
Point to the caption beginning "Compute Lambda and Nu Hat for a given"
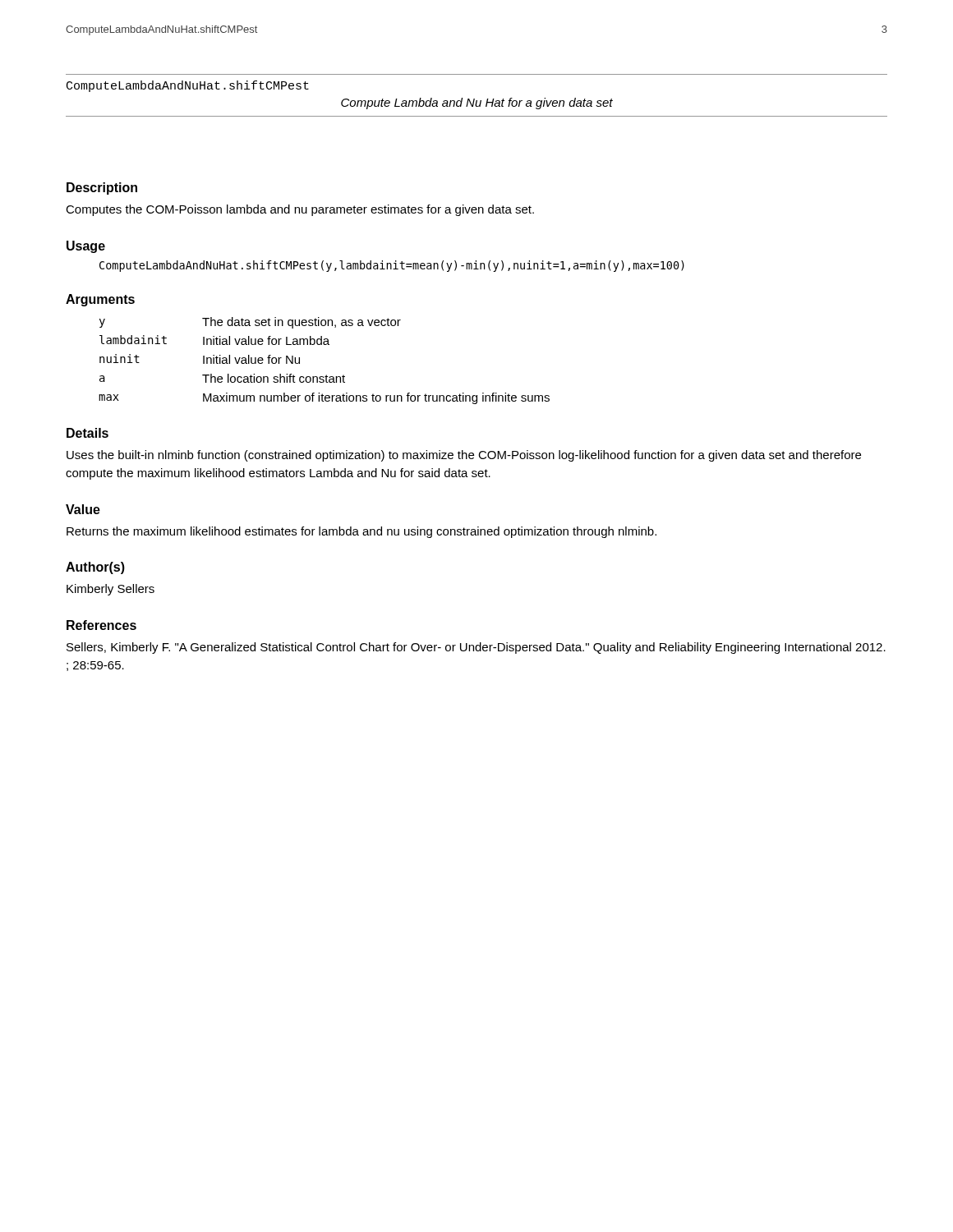coord(476,102)
